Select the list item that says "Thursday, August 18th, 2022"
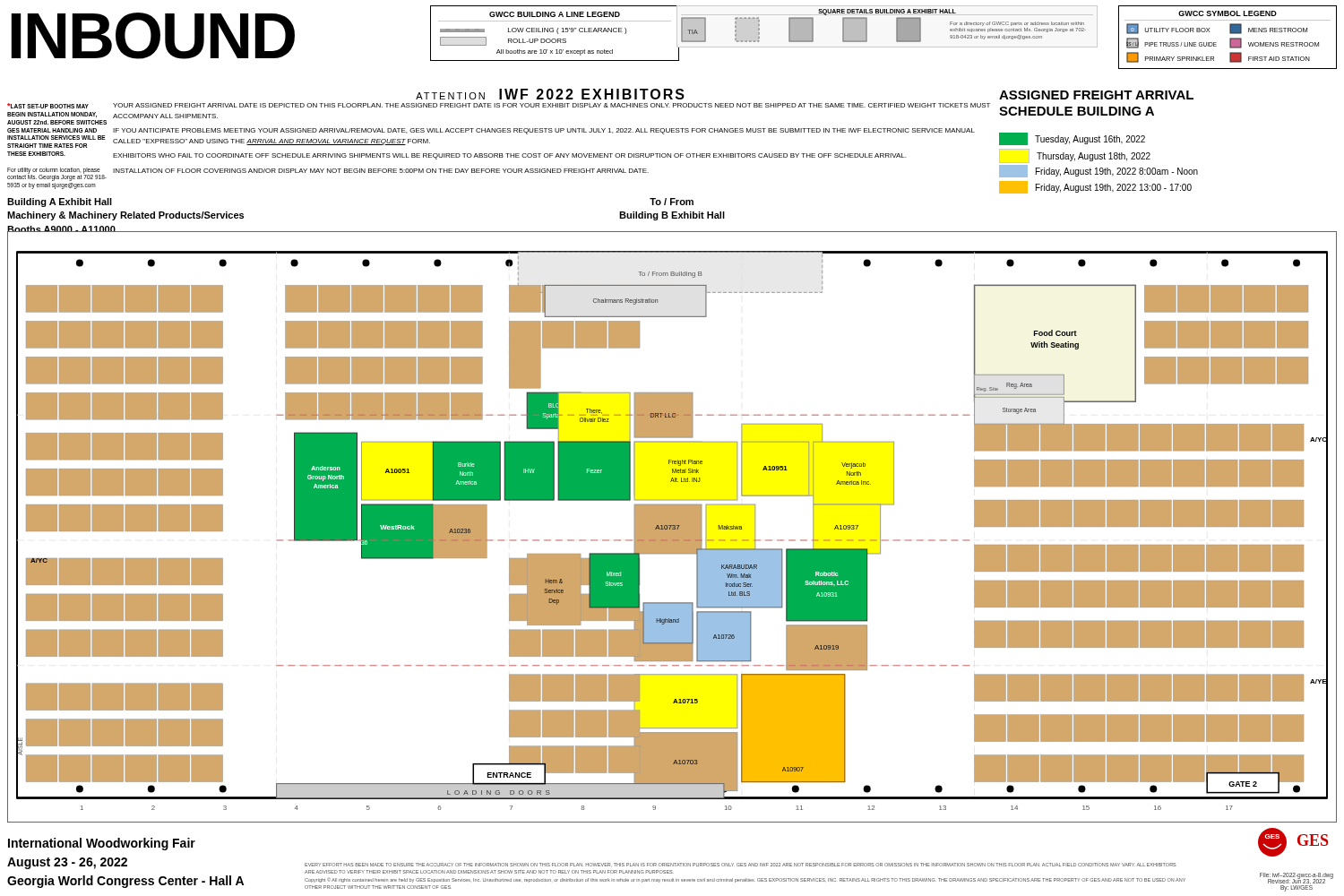Screen dimensions: 896x1344 (1075, 156)
